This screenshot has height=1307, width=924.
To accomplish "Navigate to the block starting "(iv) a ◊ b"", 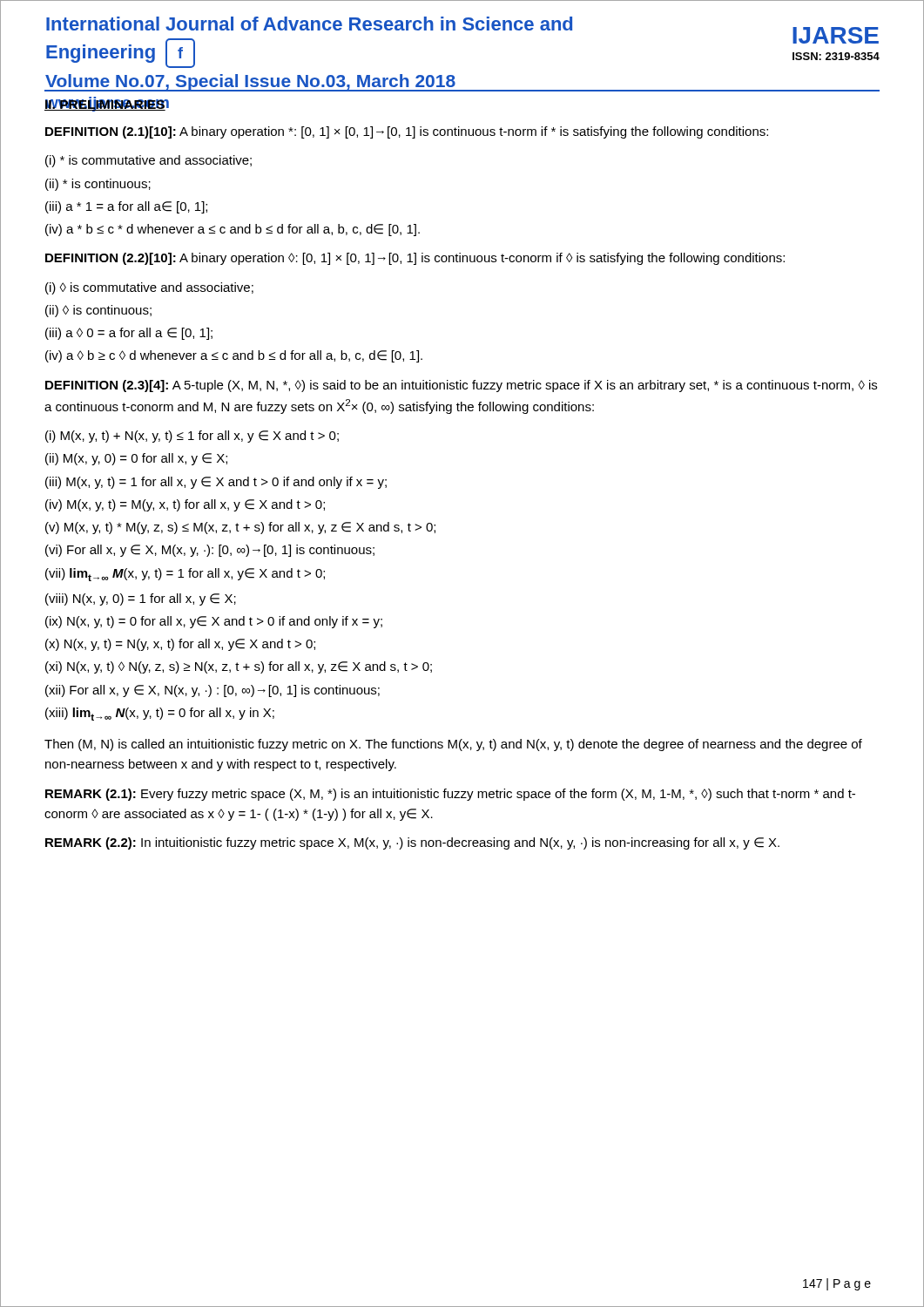I will click(x=234, y=355).
